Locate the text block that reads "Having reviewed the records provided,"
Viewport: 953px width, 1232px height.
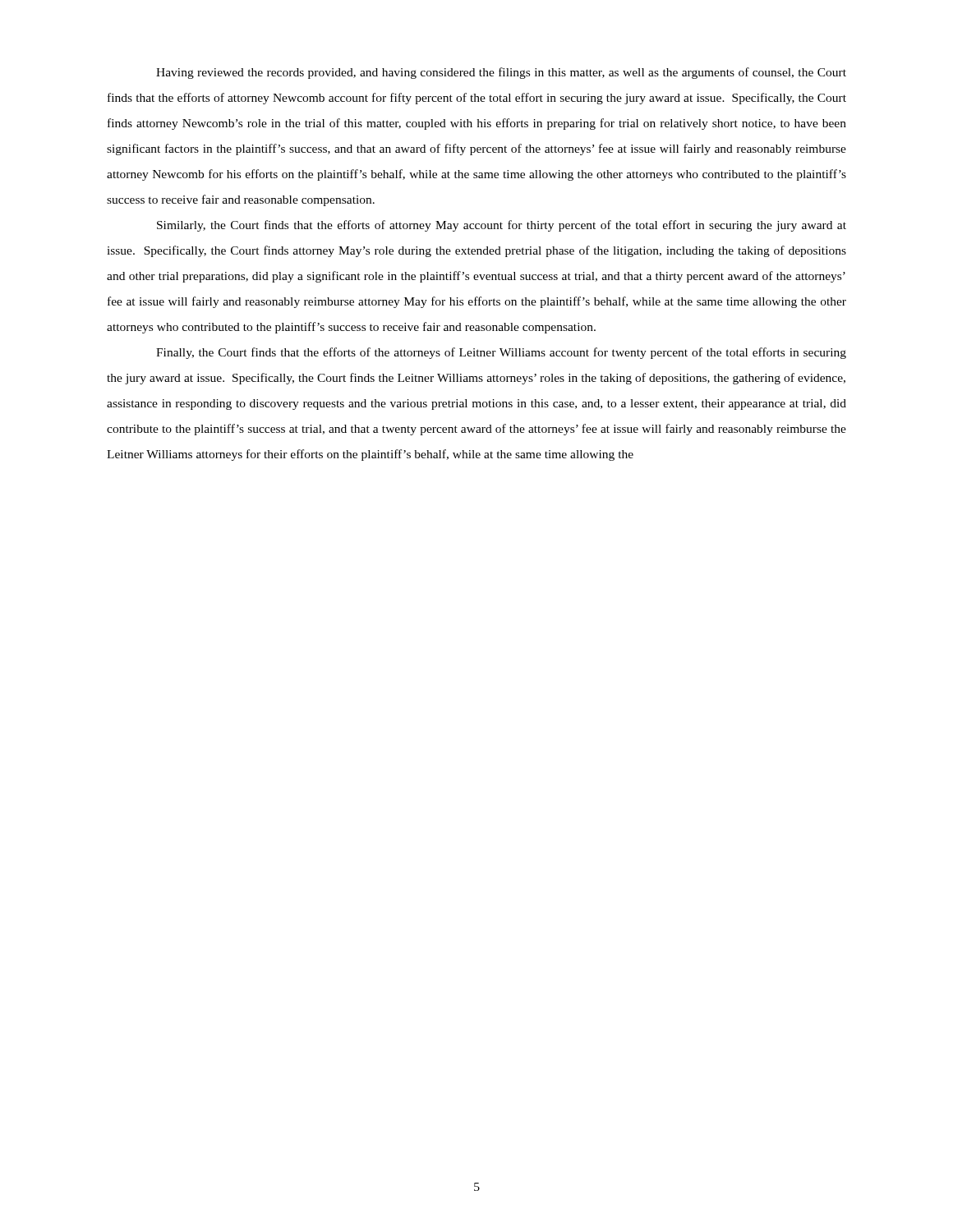click(476, 136)
